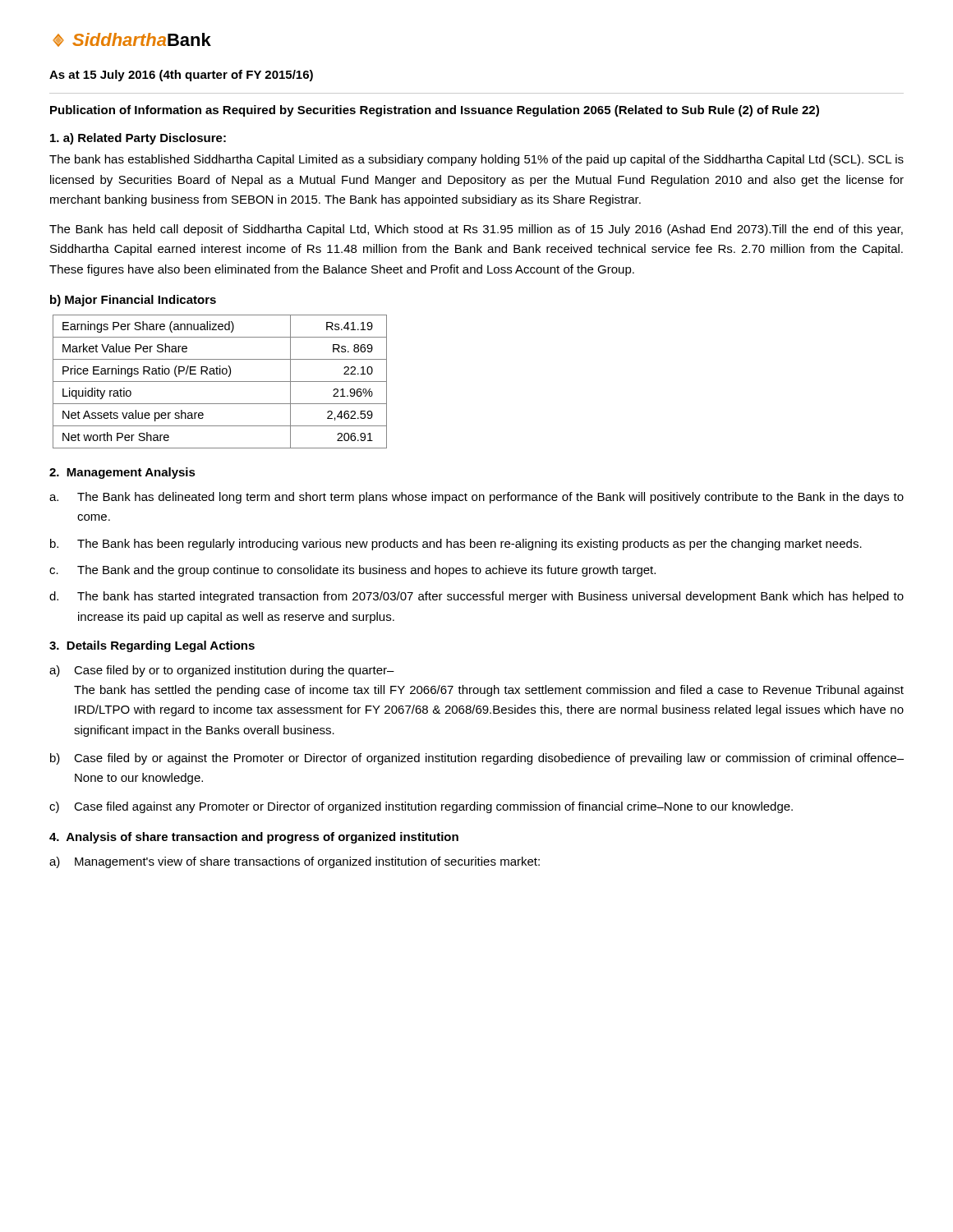Find the block on this page that starts "b. The Bank has been regularly introducing various"
Screen dimensions: 1232x953
click(x=456, y=544)
